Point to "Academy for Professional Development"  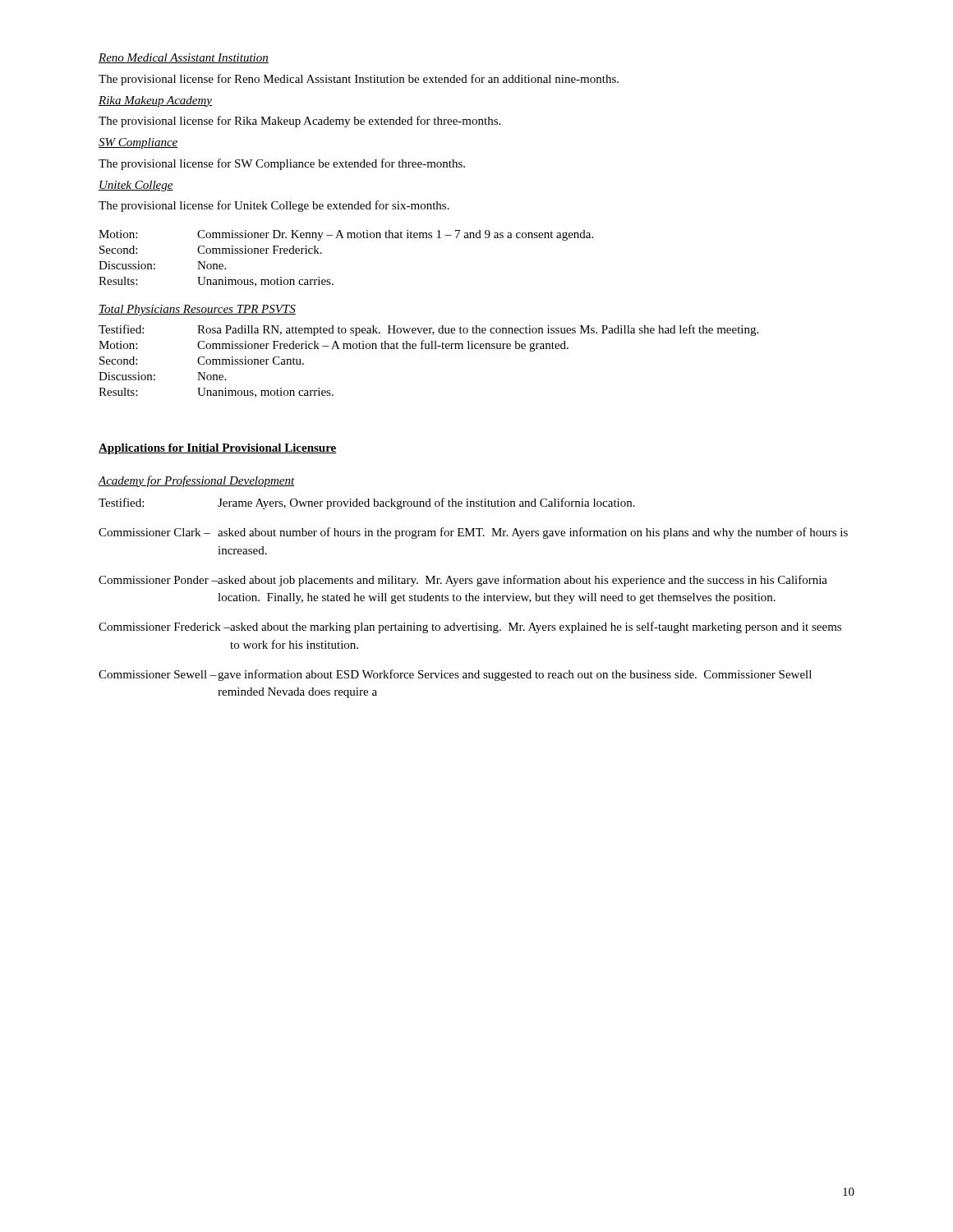196,481
